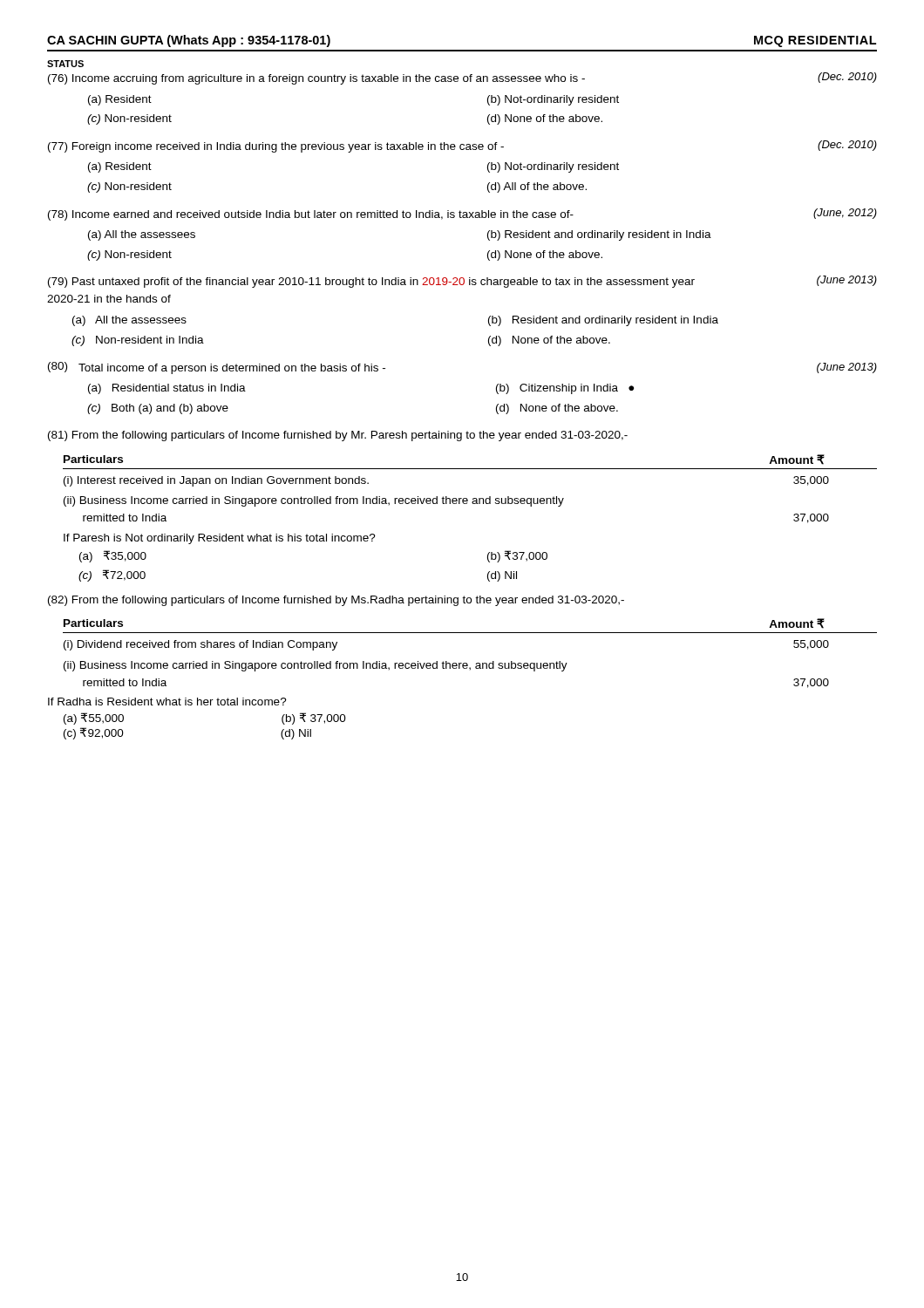
Task: Locate the block of text that opens with "(a) ₹55,000 (b) ₹"
Action: [91, 717]
